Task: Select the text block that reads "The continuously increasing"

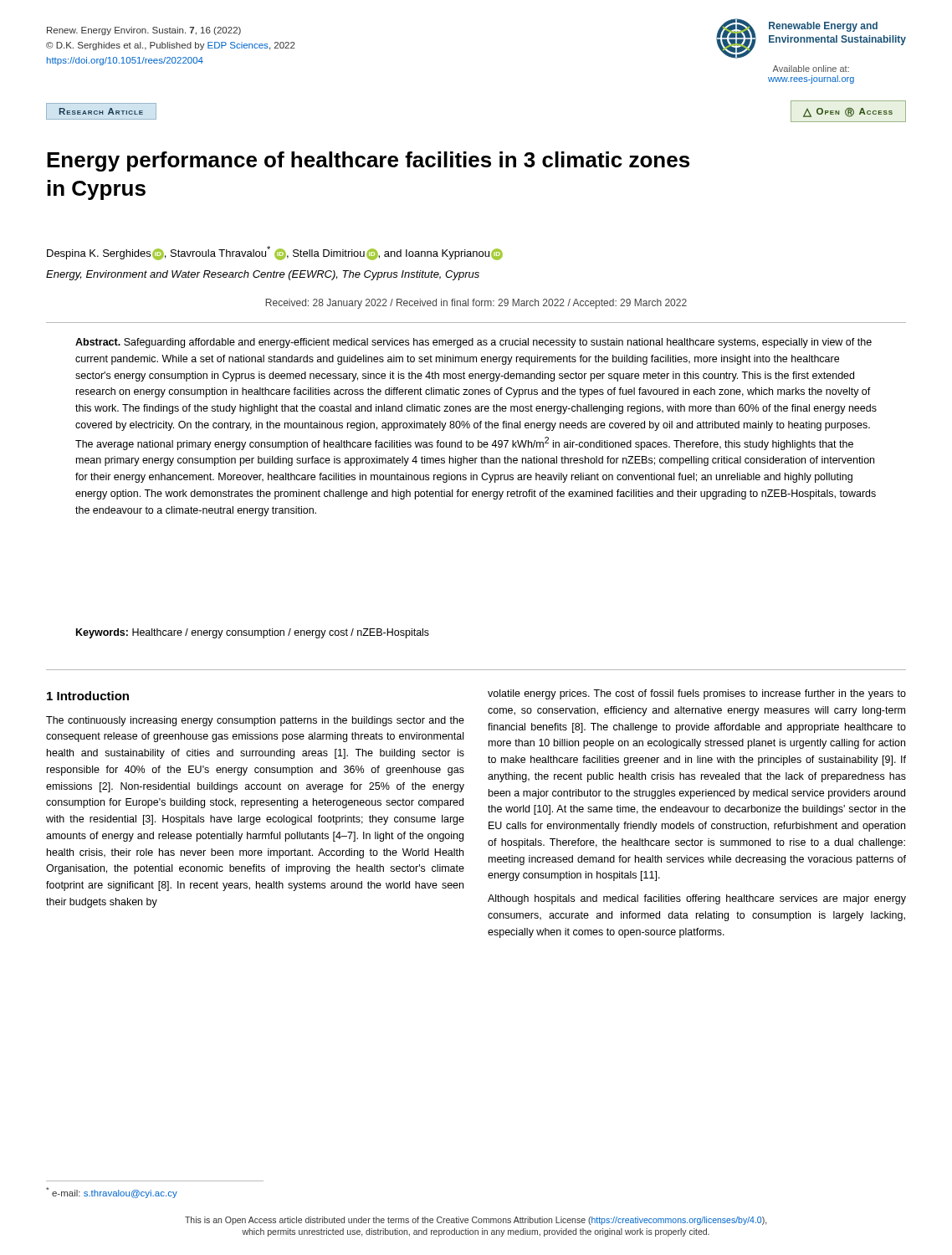Action: click(x=255, y=812)
